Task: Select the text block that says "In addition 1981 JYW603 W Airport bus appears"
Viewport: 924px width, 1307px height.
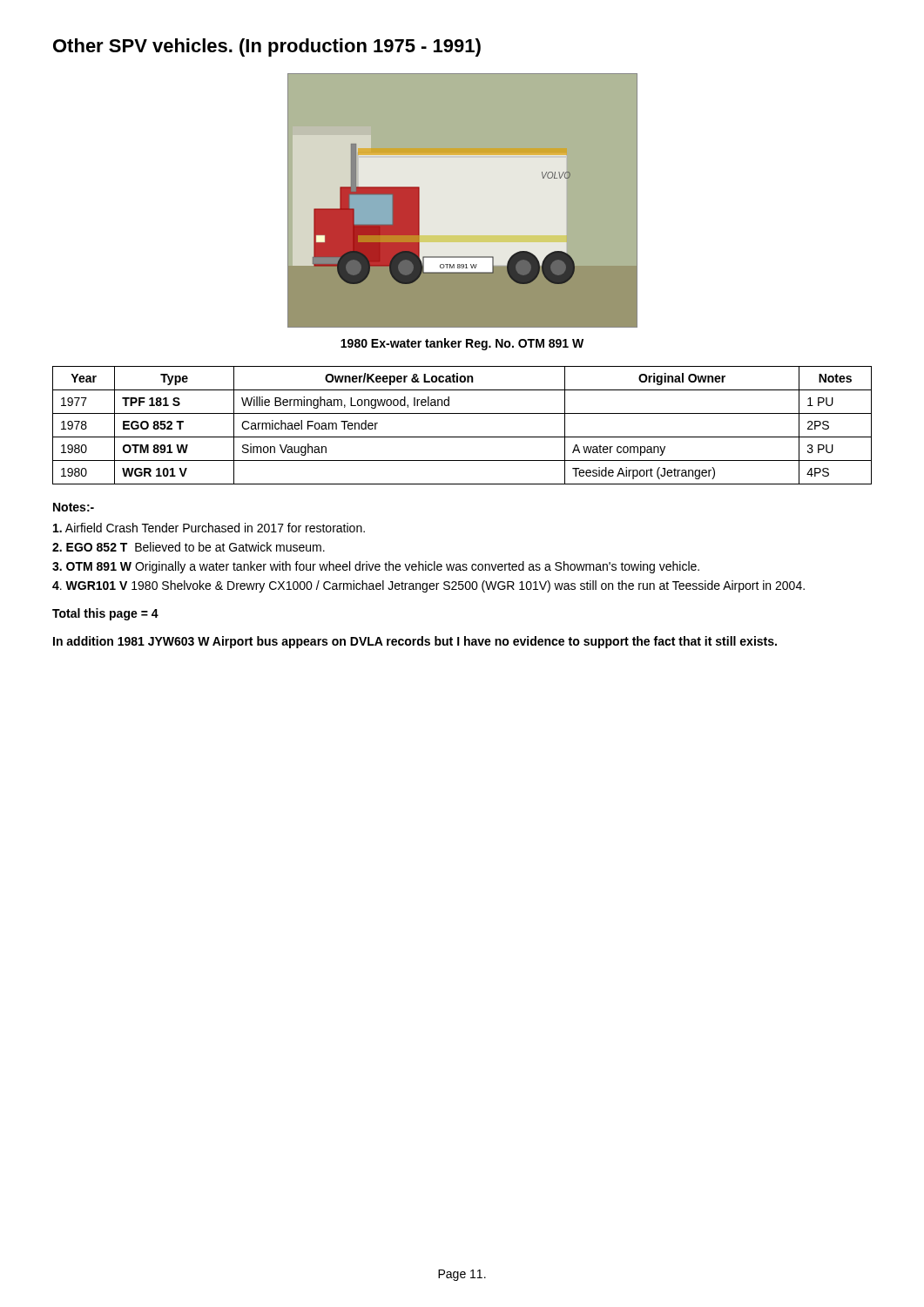Action: tap(415, 641)
